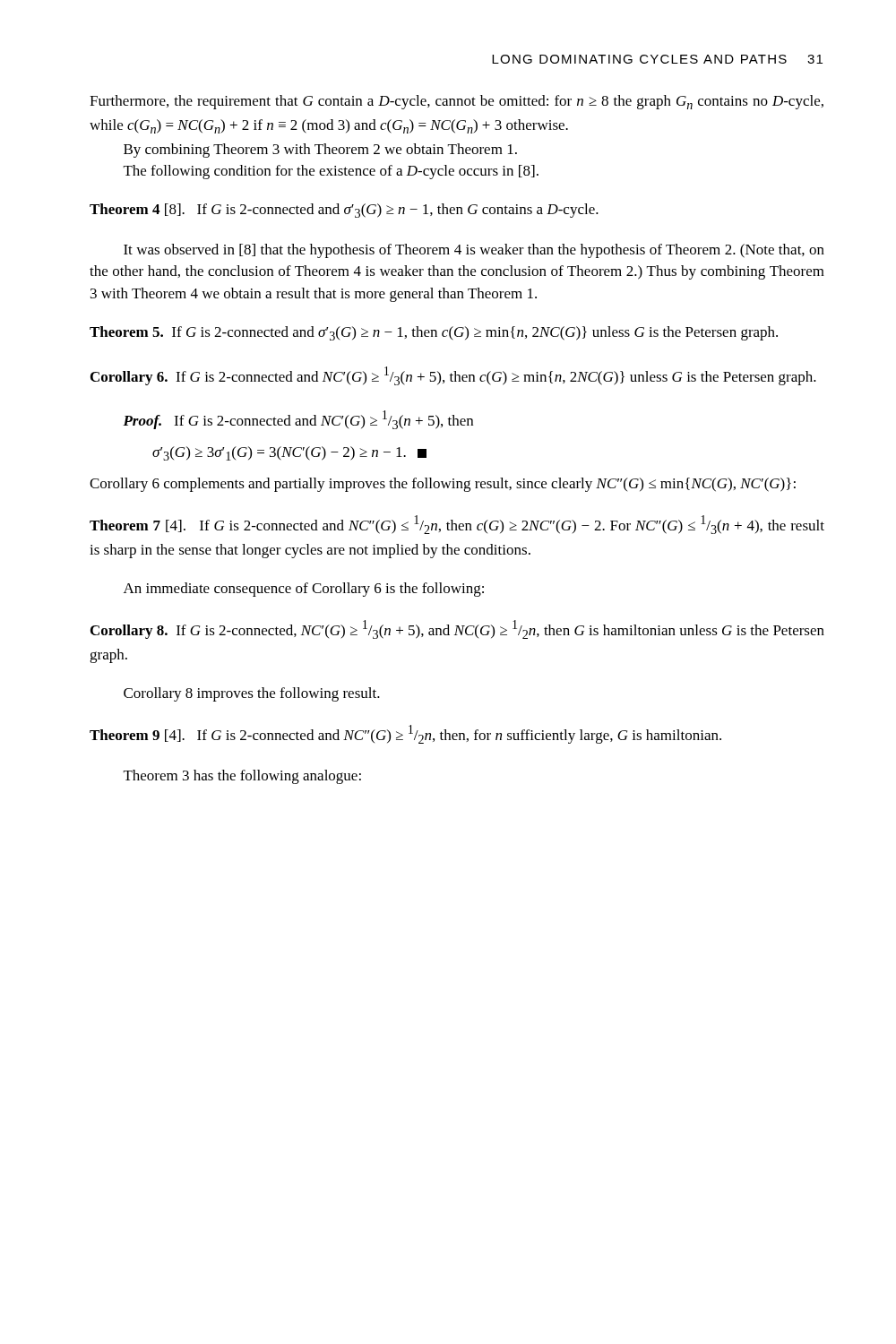896x1344 pixels.
Task: Locate the text block containing "Furthermore, the requirement"
Action: (457, 114)
